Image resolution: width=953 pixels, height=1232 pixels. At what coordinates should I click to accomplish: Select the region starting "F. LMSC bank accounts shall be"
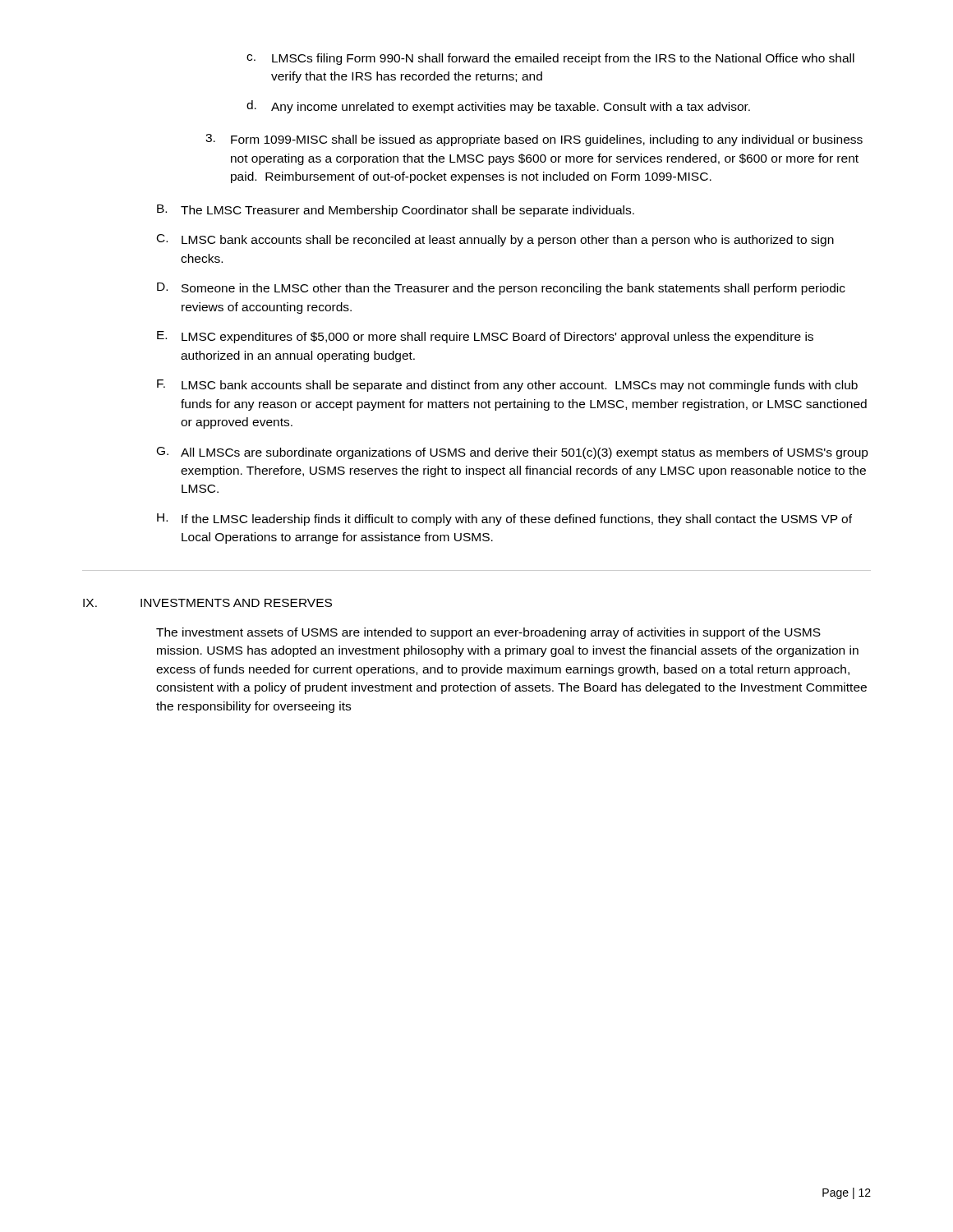(513, 404)
